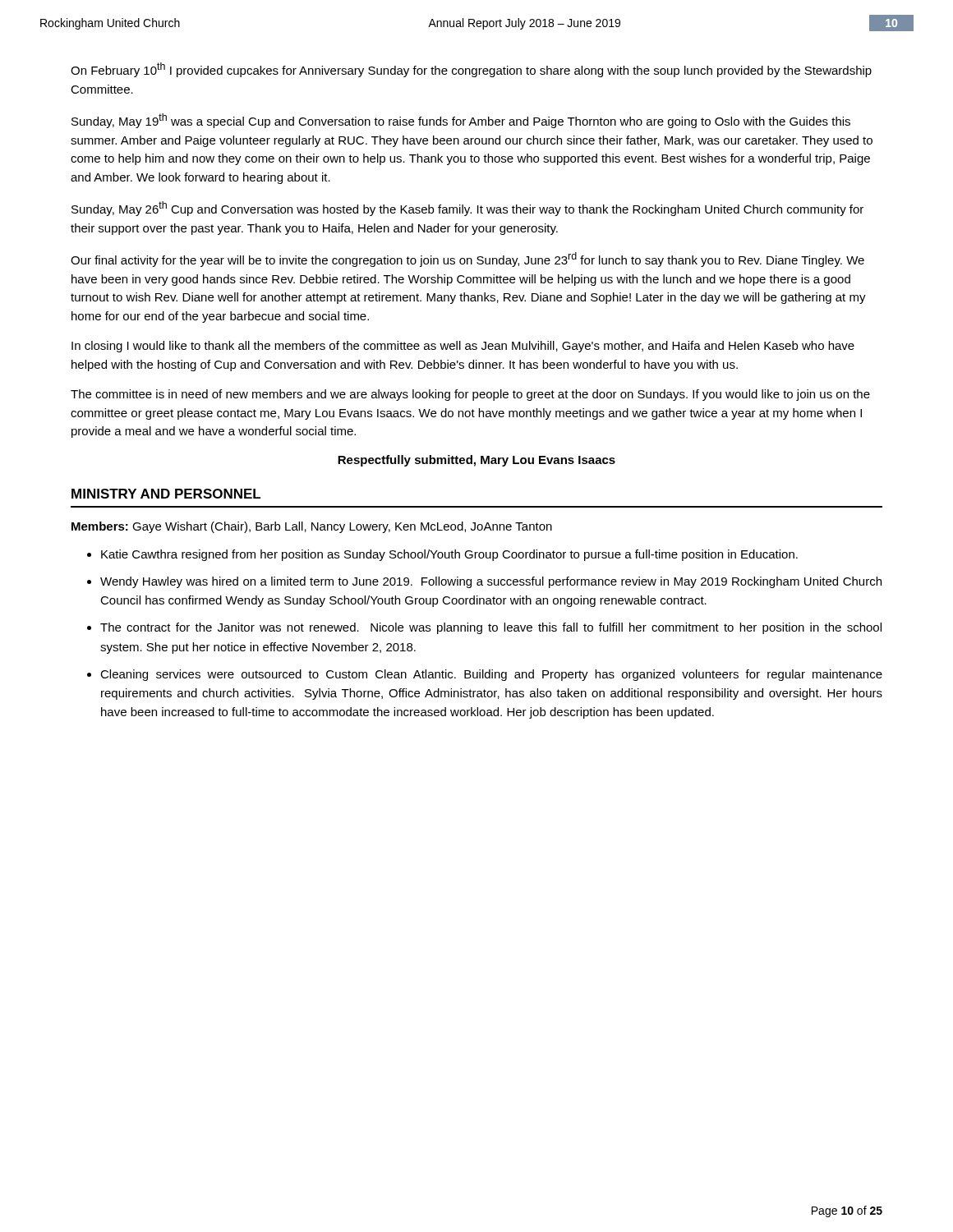Screen dimensions: 1232x953
Task: Locate the block of text that opens with "Our final activity"
Action: (x=468, y=286)
